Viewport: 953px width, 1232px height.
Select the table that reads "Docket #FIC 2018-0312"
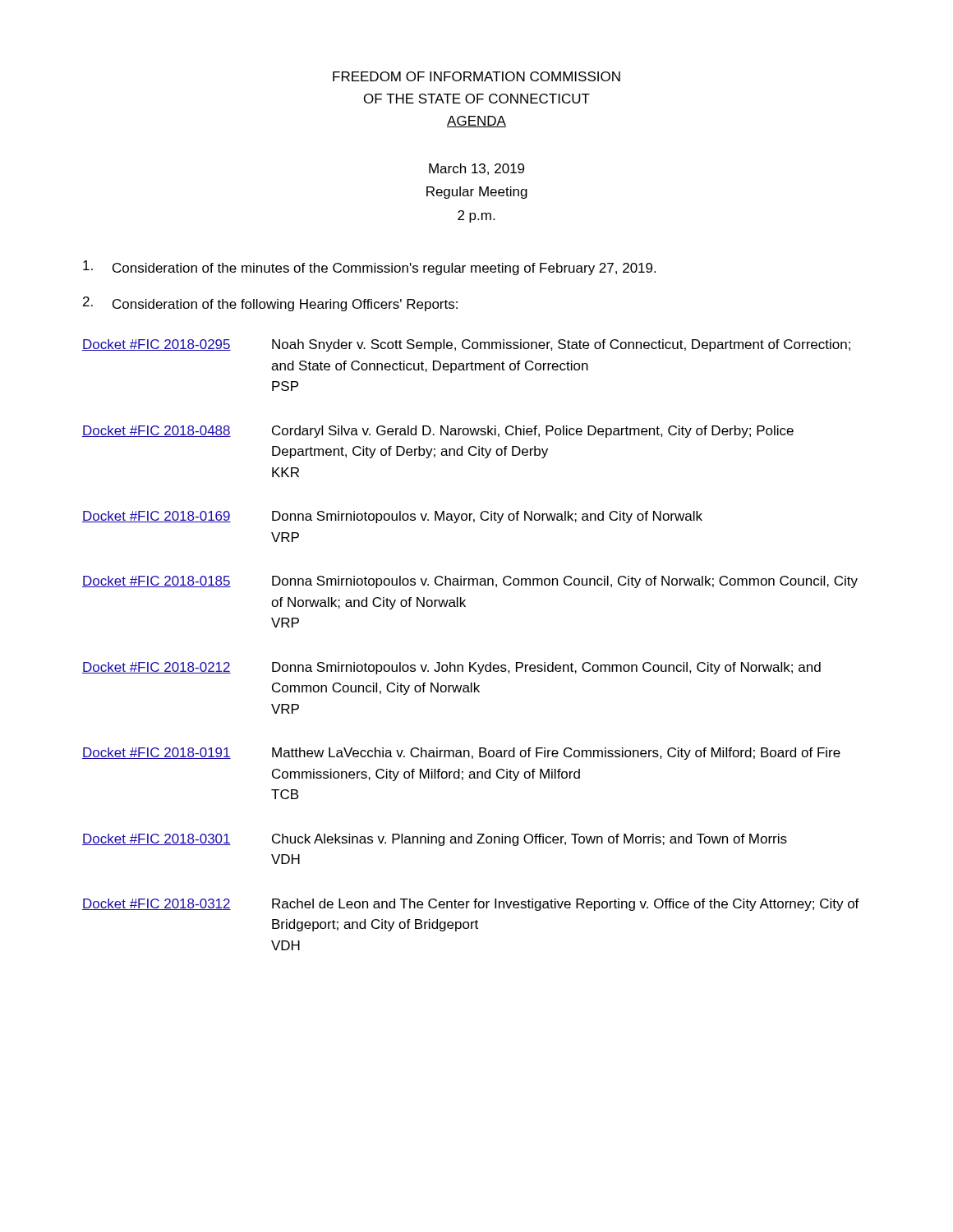pos(476,657)
